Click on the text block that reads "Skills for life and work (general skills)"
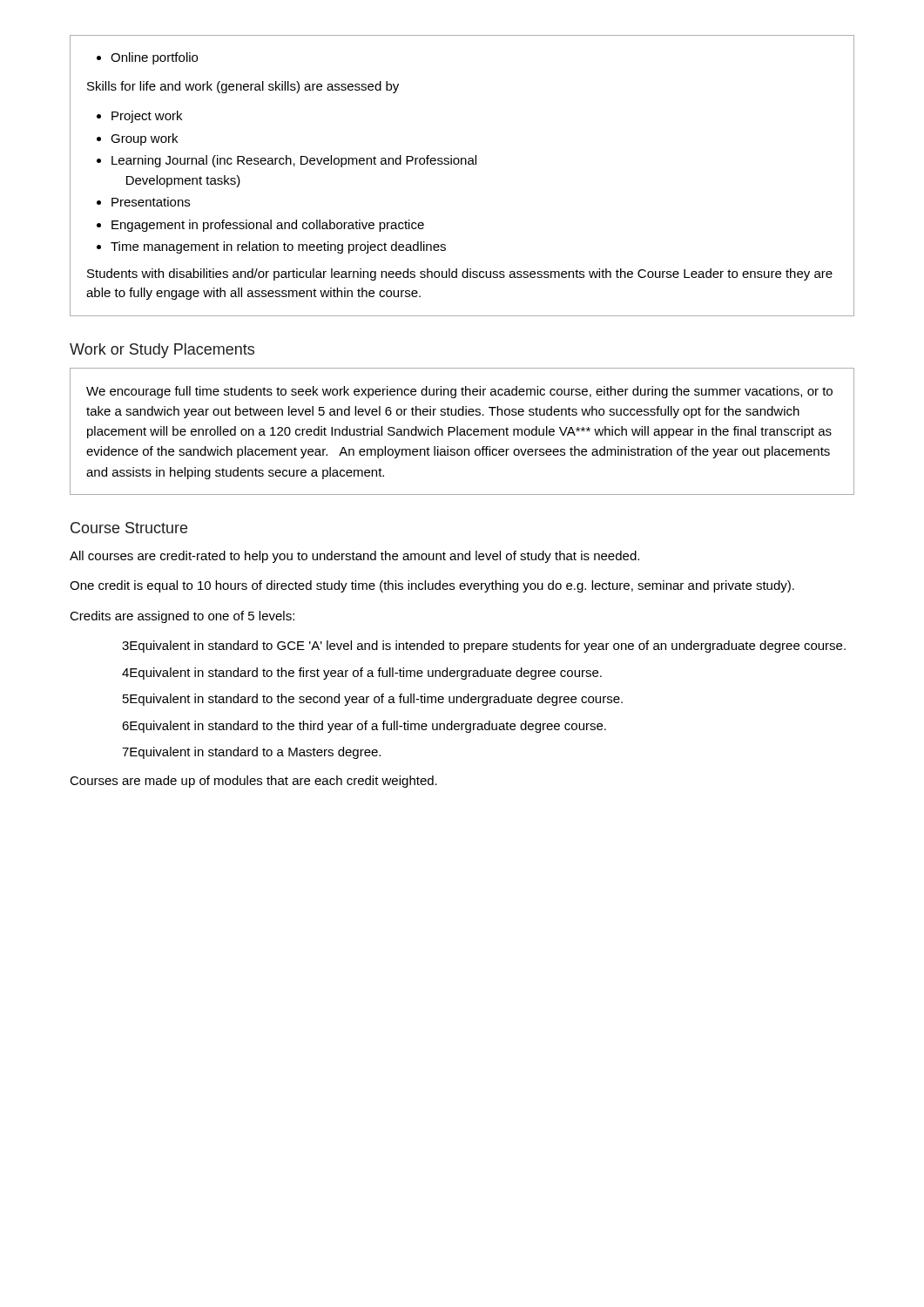924x1307 pixels. tap(243, 85)
